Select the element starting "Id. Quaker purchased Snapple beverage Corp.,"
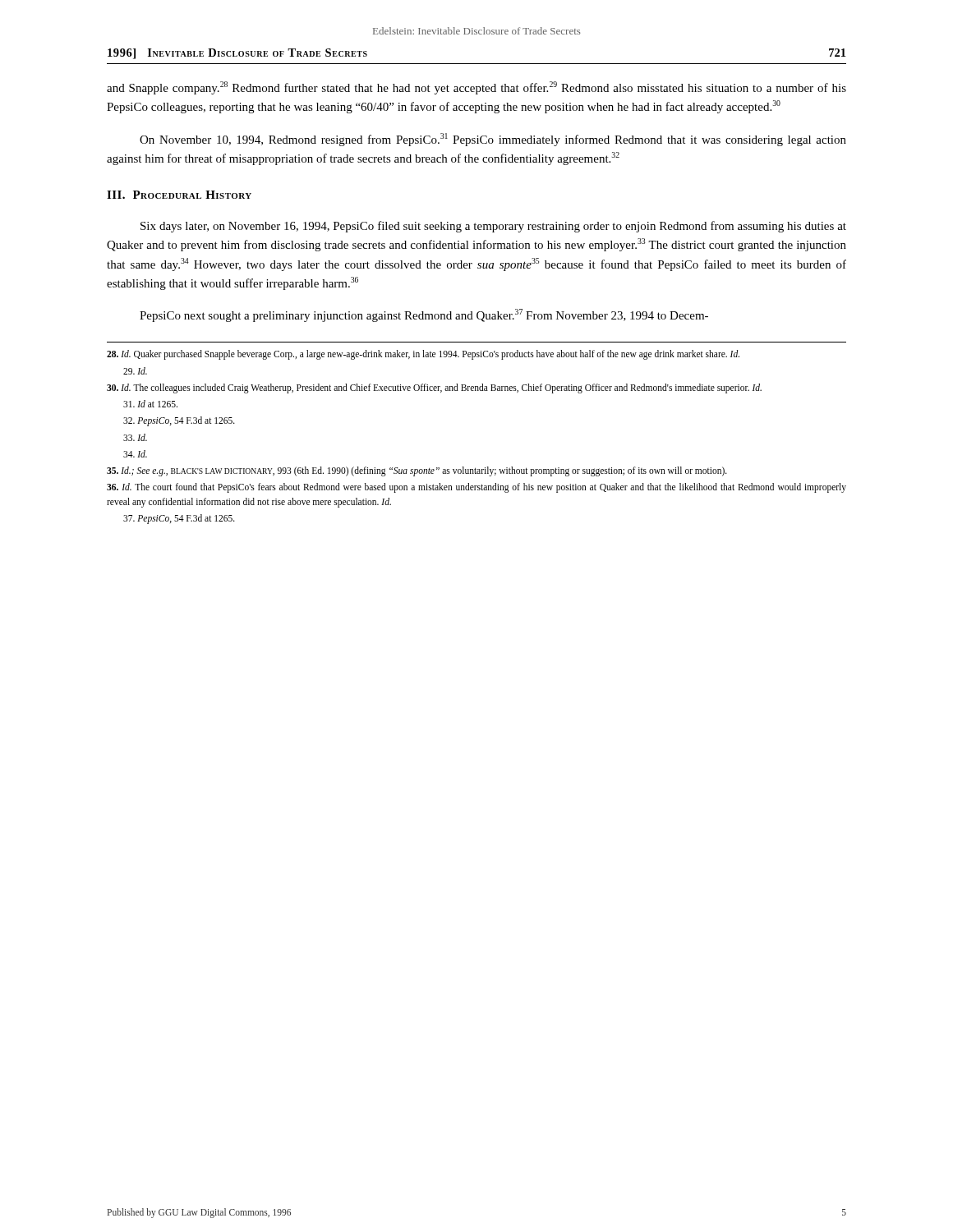 (x=423, y=355)
